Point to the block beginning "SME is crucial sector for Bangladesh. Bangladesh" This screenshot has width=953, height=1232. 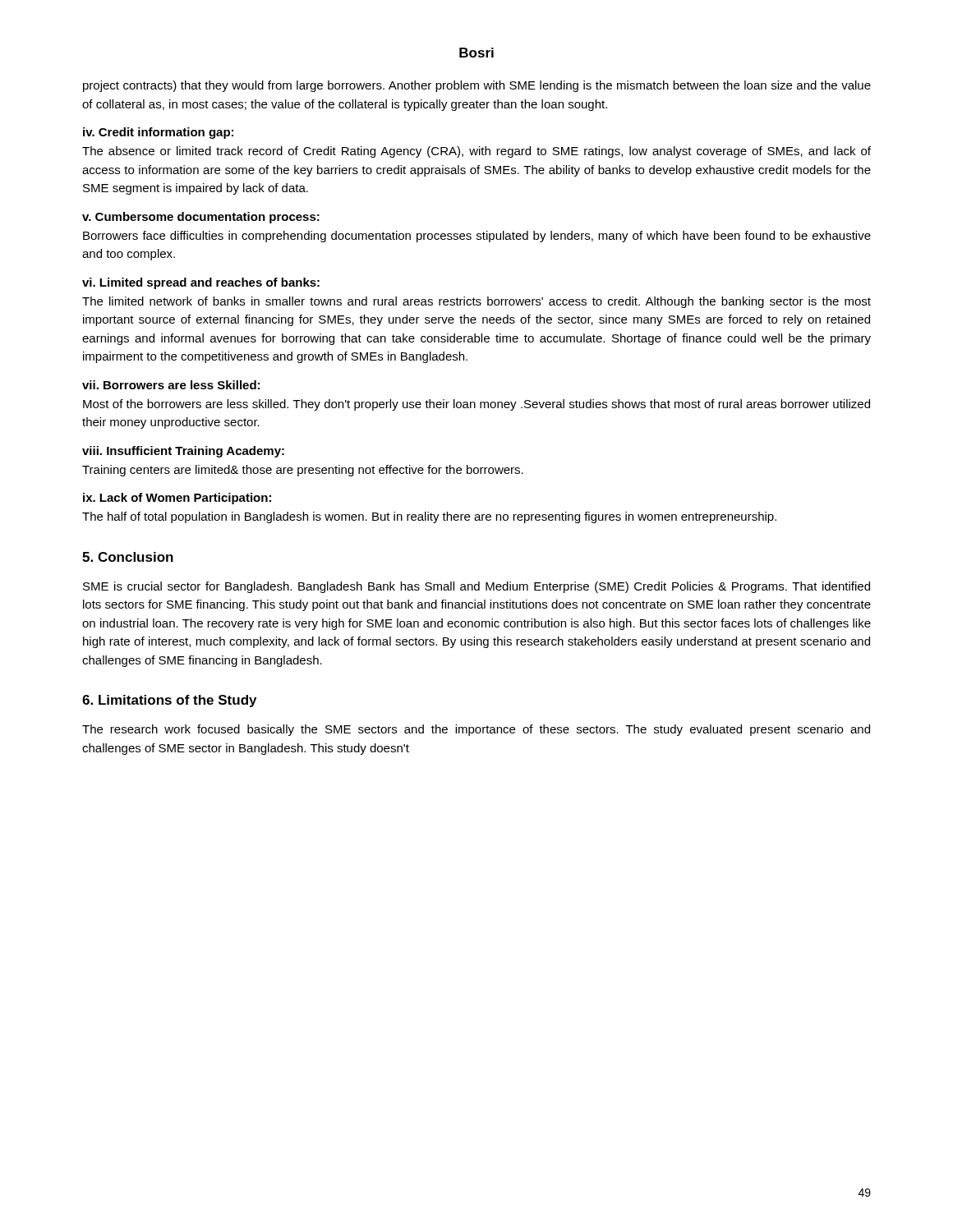tap(476, 623)
